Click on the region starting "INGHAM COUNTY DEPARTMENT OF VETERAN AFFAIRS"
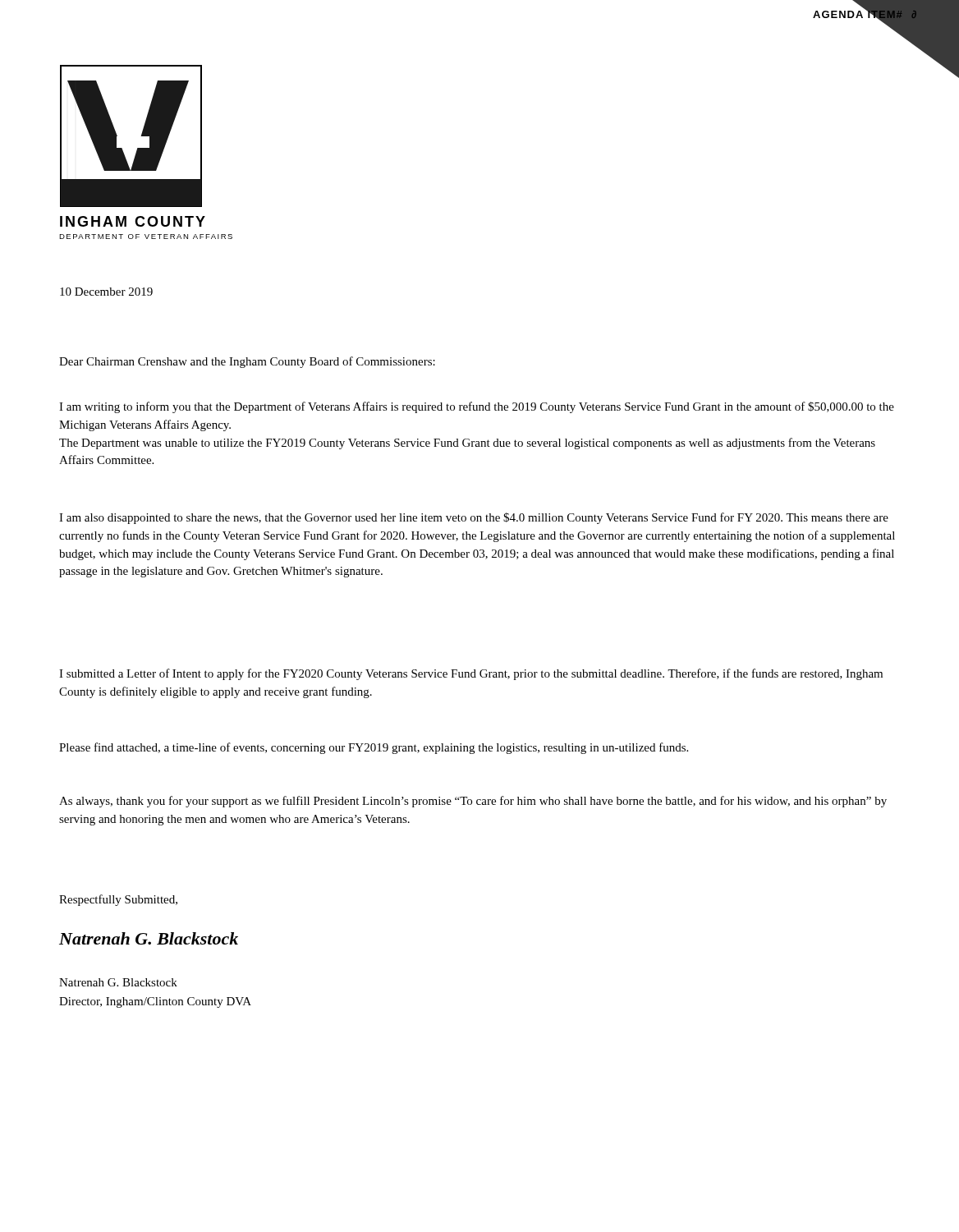This screenshot has width=959, height=1232. 158,227
